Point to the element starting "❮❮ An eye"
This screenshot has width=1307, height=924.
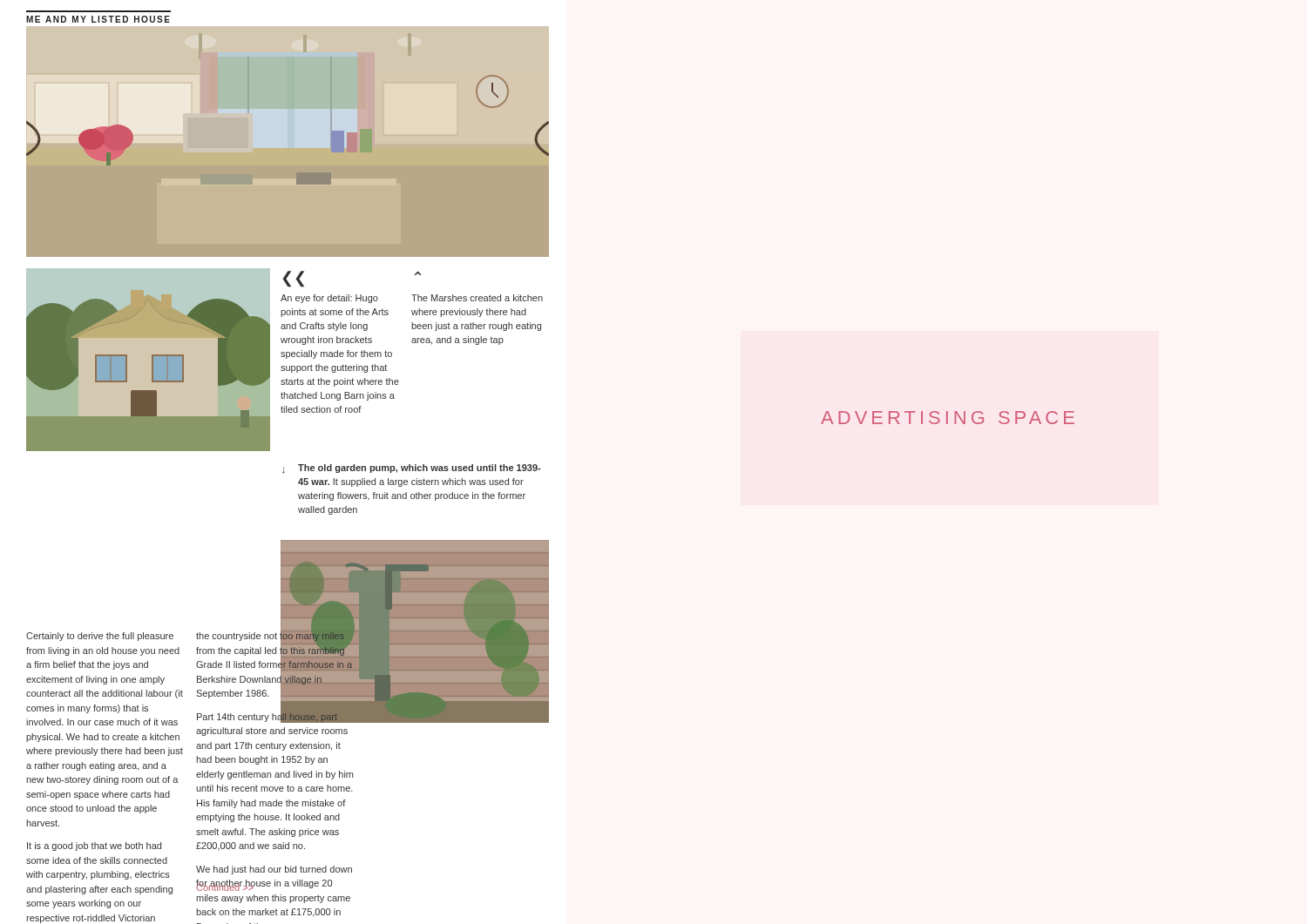pyautogui.click(x=341, y=342)
